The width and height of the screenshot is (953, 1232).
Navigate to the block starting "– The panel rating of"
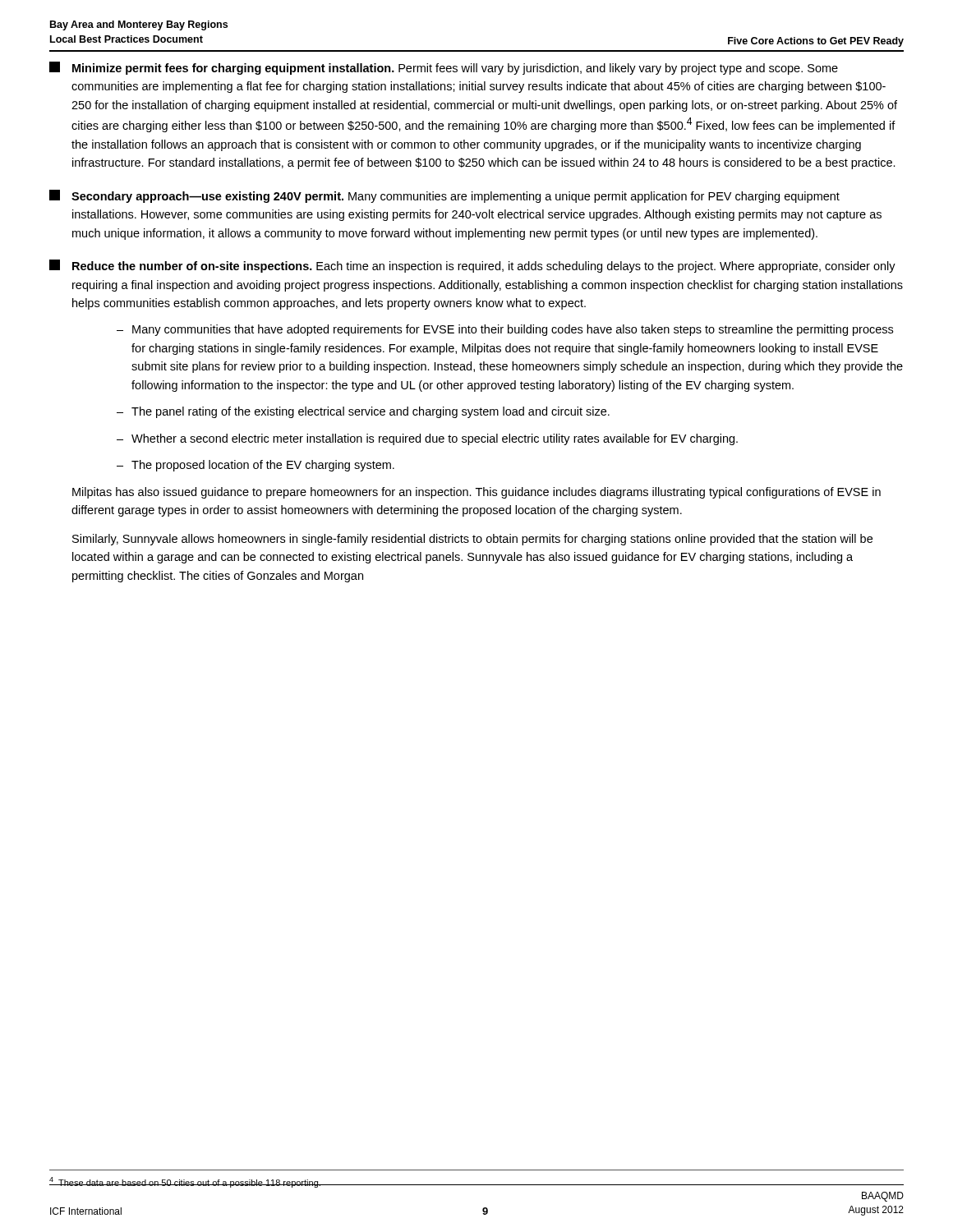(x=510, y=412)
